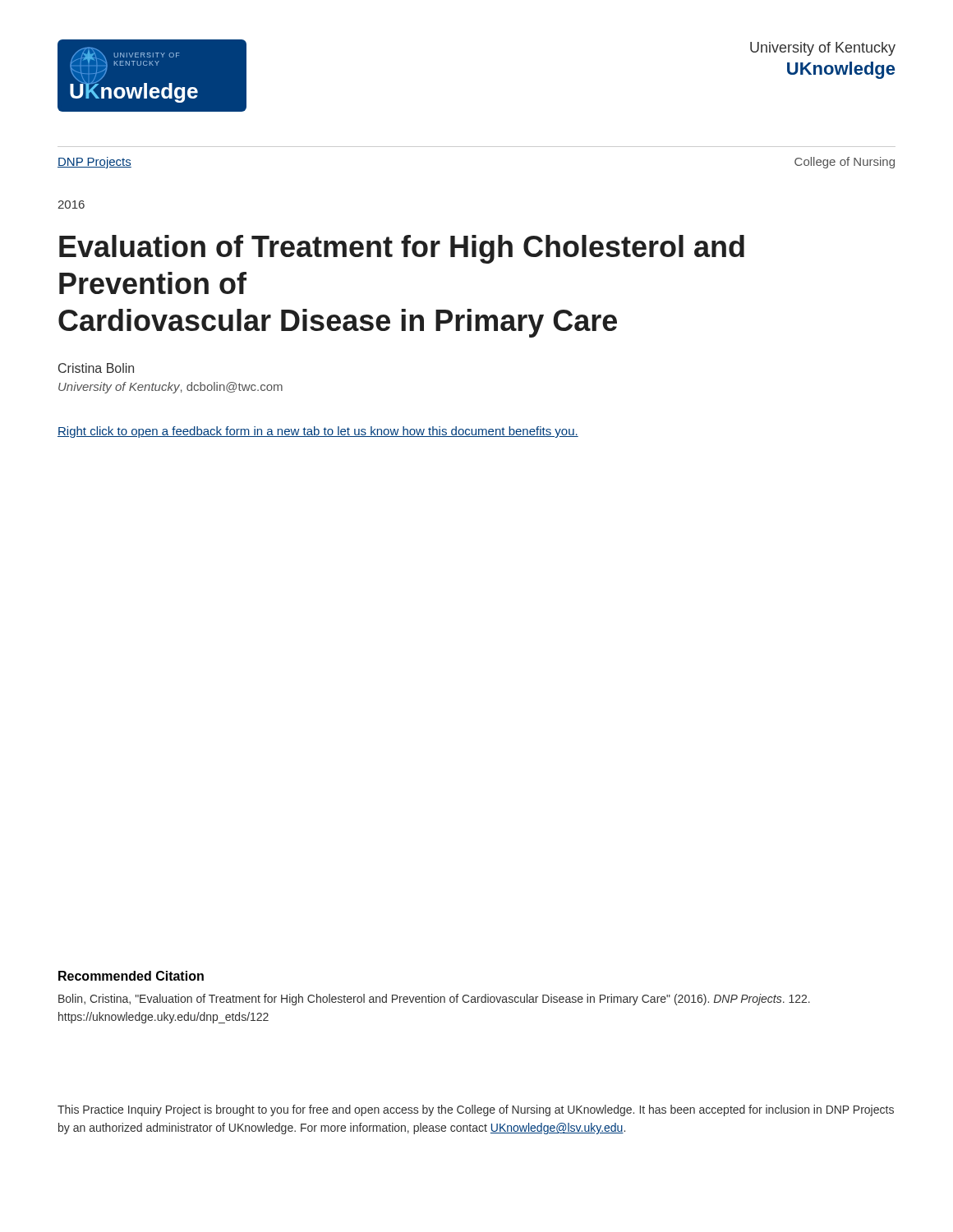Screen dimensions: 1232x953
Task: Point to the block starting "DNP Projects"
Action: click(94, 161)
